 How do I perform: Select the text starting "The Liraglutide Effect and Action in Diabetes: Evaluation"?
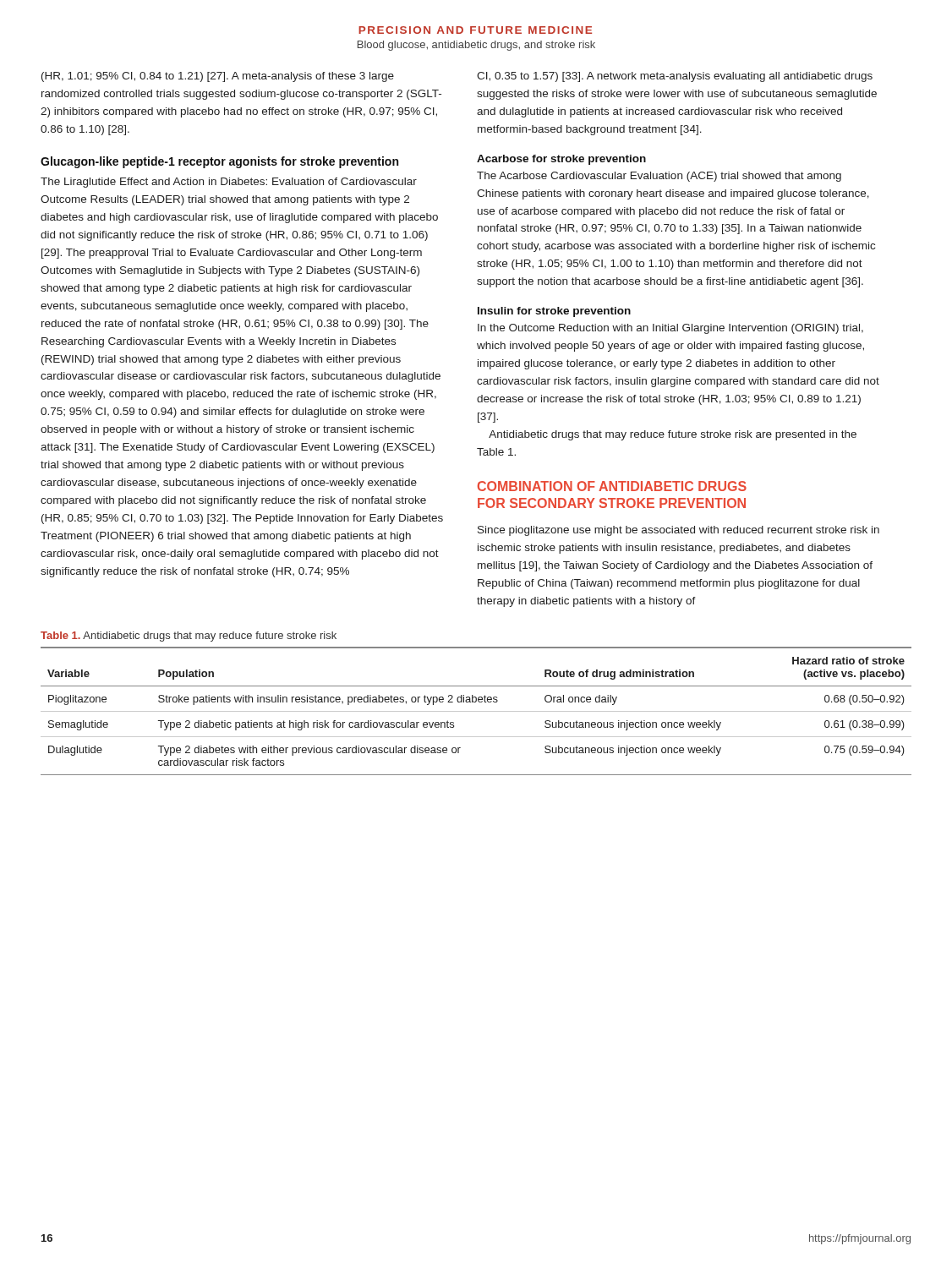(242, 376)
